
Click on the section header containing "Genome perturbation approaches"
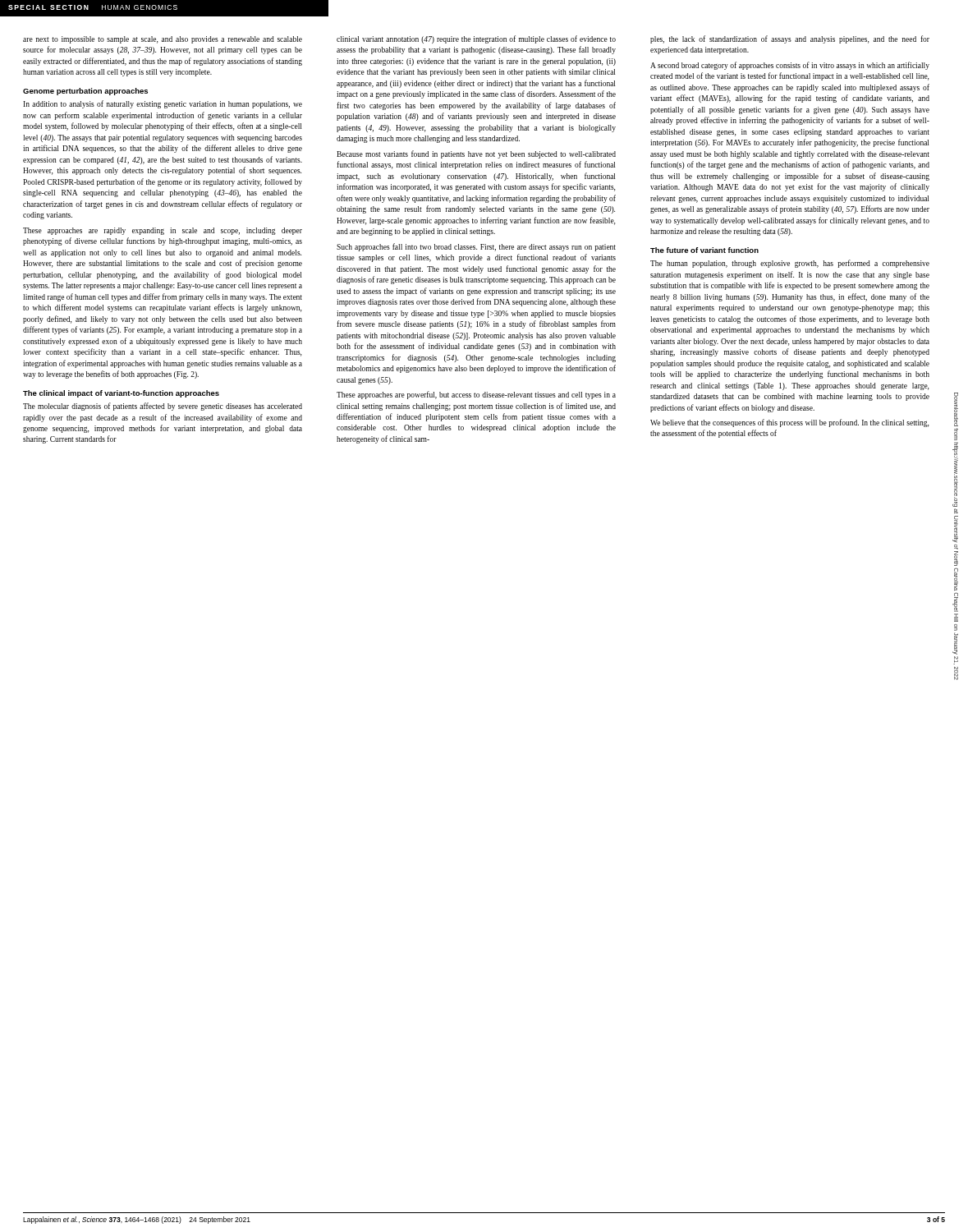click(163, 91)
